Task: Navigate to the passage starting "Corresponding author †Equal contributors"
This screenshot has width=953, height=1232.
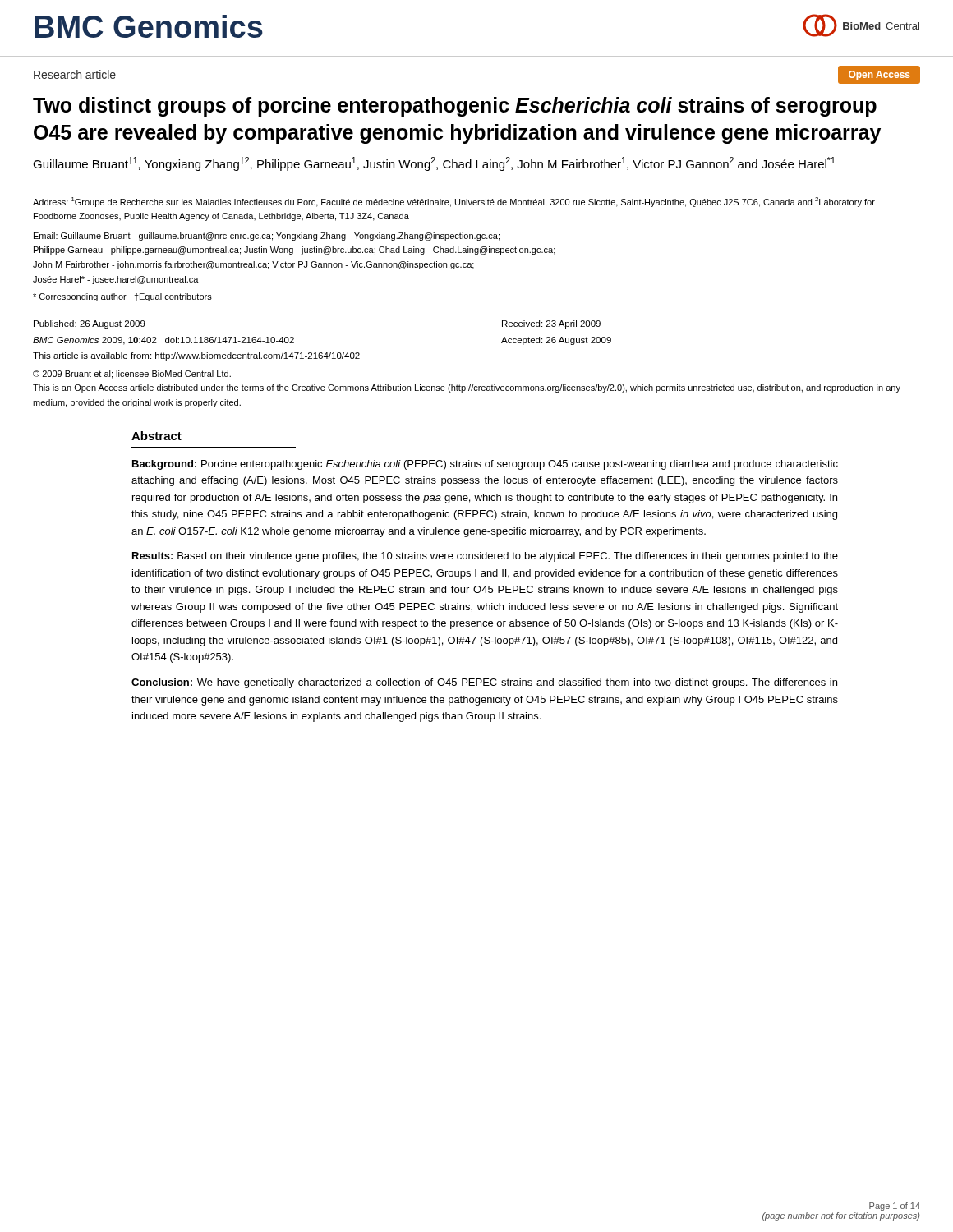Action: click(x=122, y=297)
